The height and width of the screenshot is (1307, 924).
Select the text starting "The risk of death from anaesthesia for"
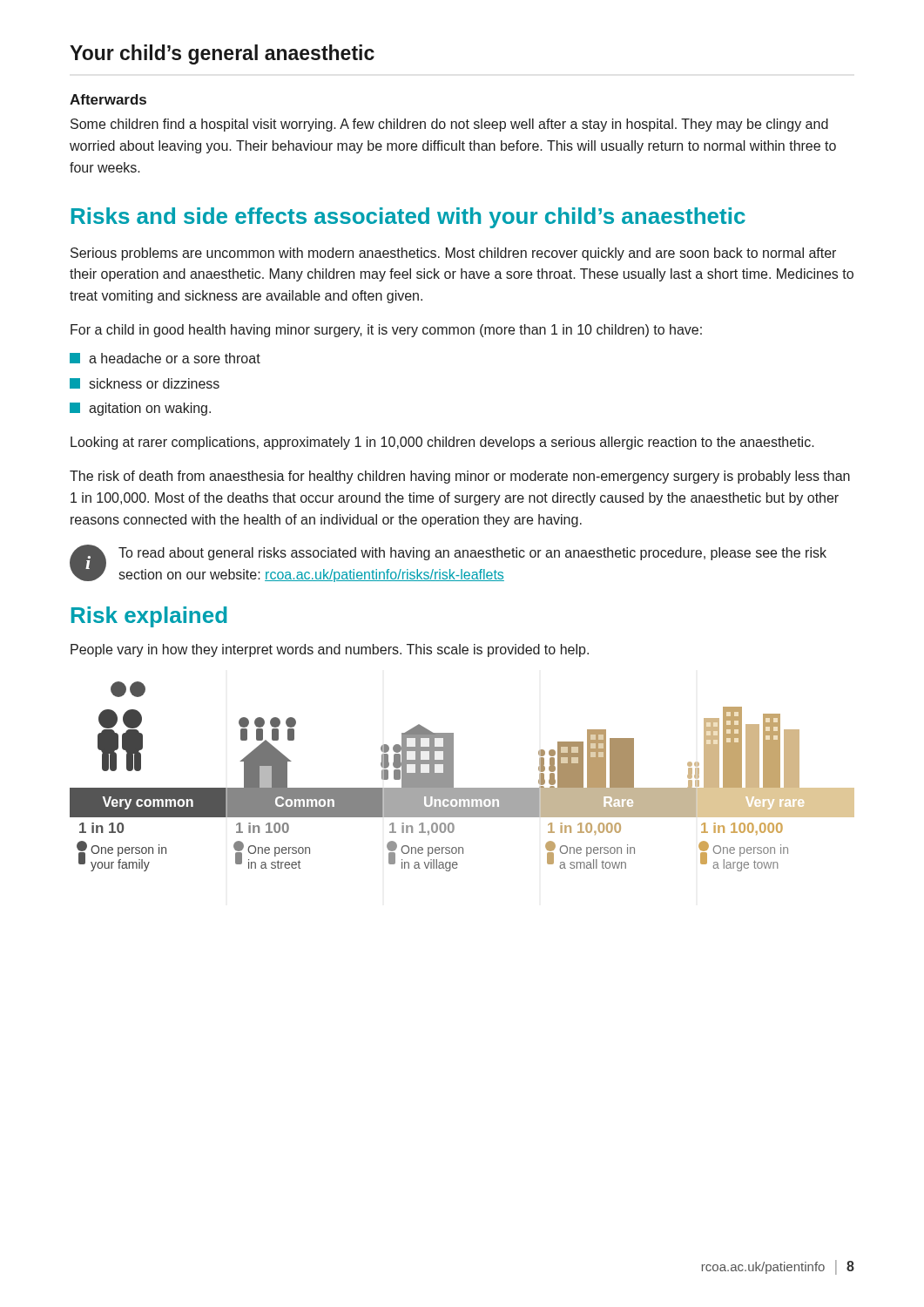tap(460, 498)
